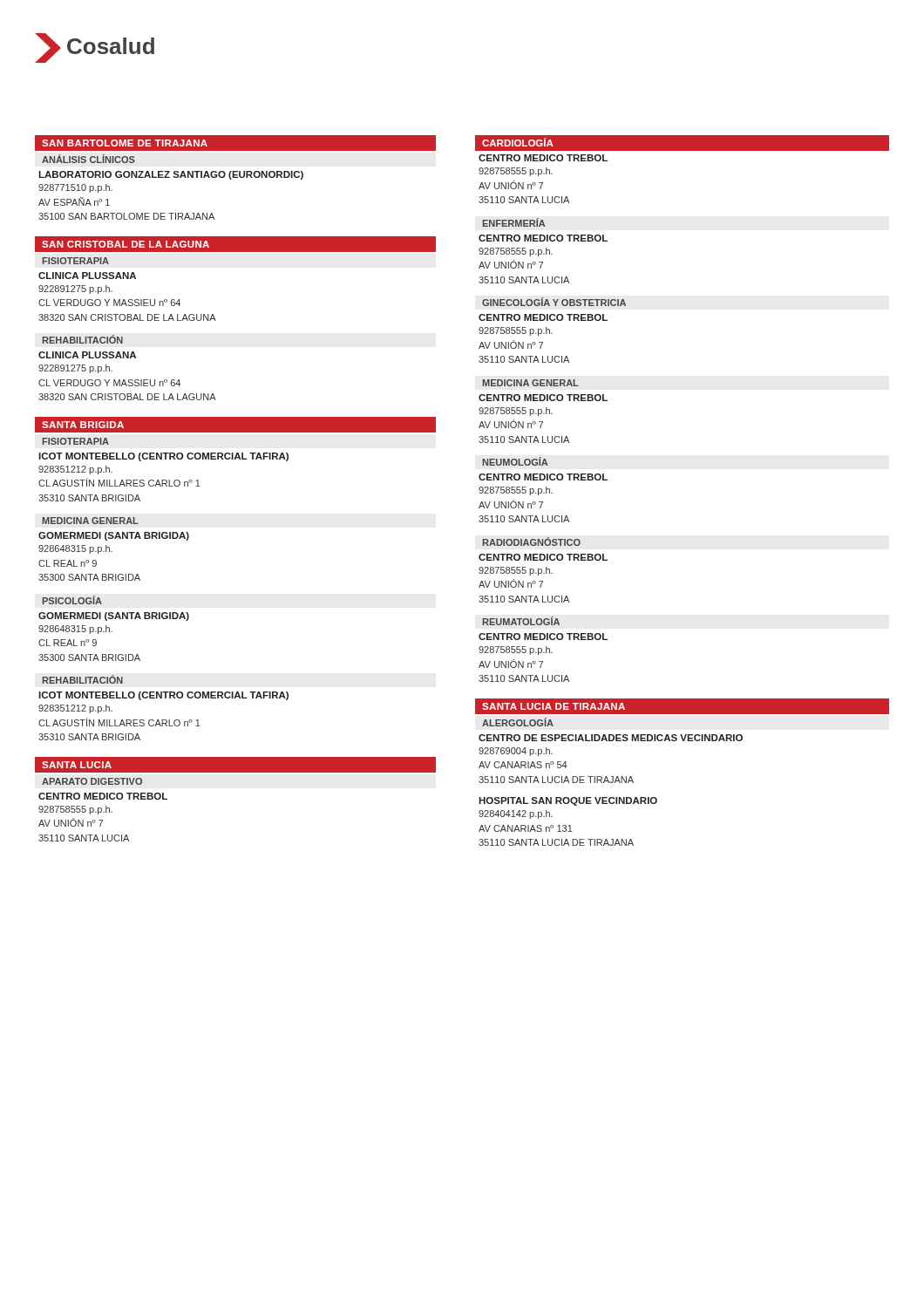
Task: Find the section header containing "SANTA LUCIA DE TIRAJANA"
Action: 554,706
